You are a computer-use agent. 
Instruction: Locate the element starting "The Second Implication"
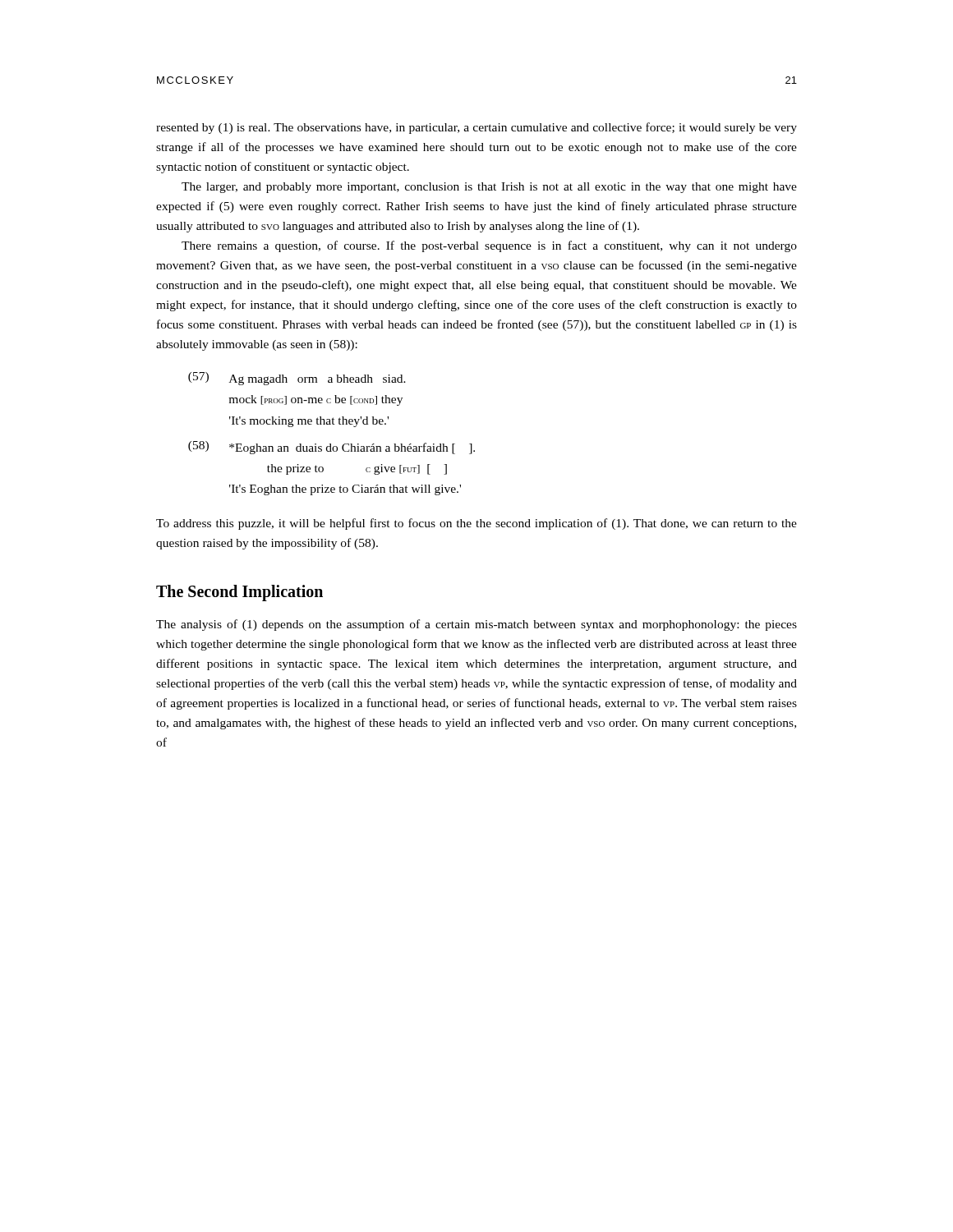pos(240,591)
